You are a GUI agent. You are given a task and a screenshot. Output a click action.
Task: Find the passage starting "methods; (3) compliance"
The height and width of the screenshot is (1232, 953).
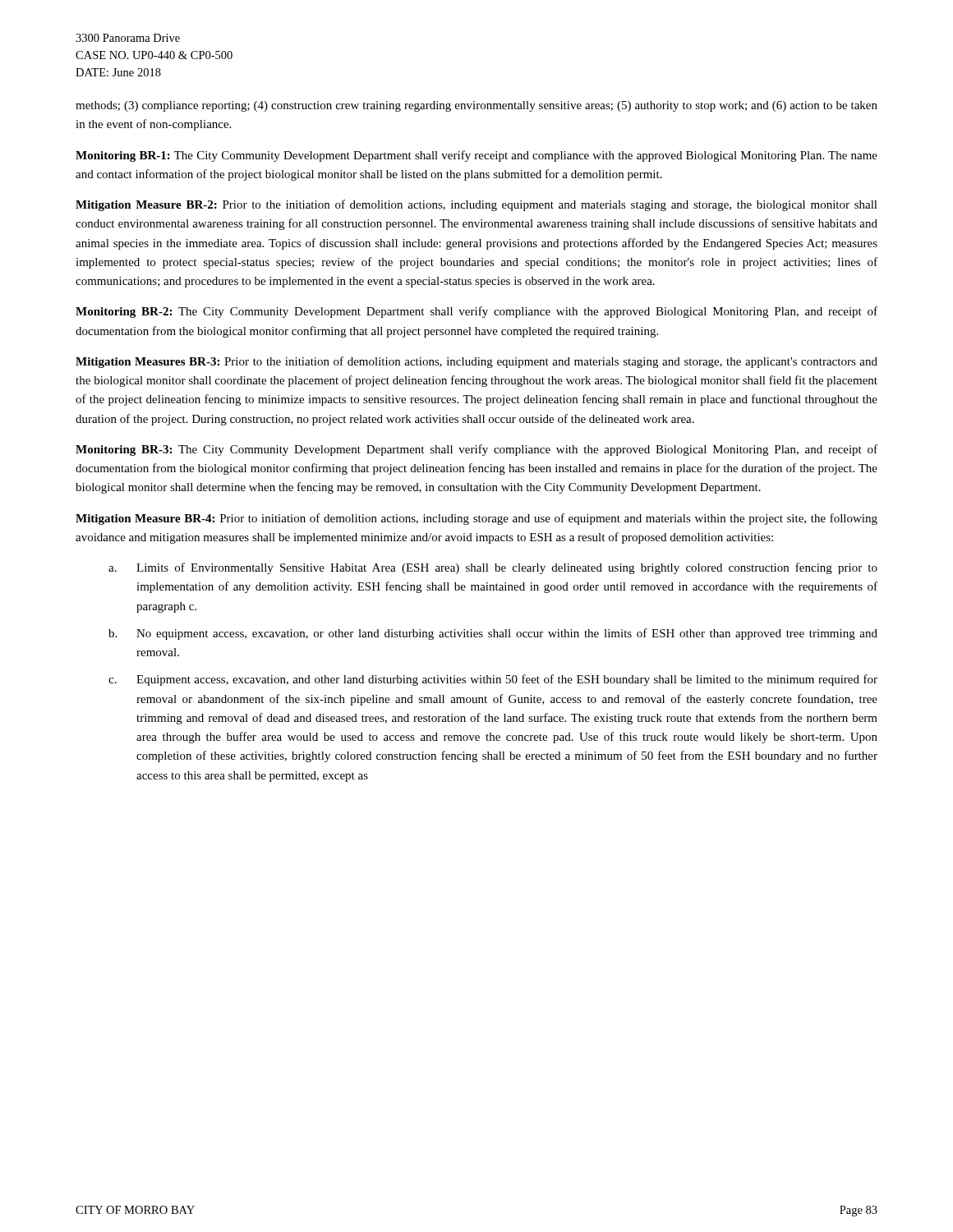pyautogui.click(x=476, y=115)
